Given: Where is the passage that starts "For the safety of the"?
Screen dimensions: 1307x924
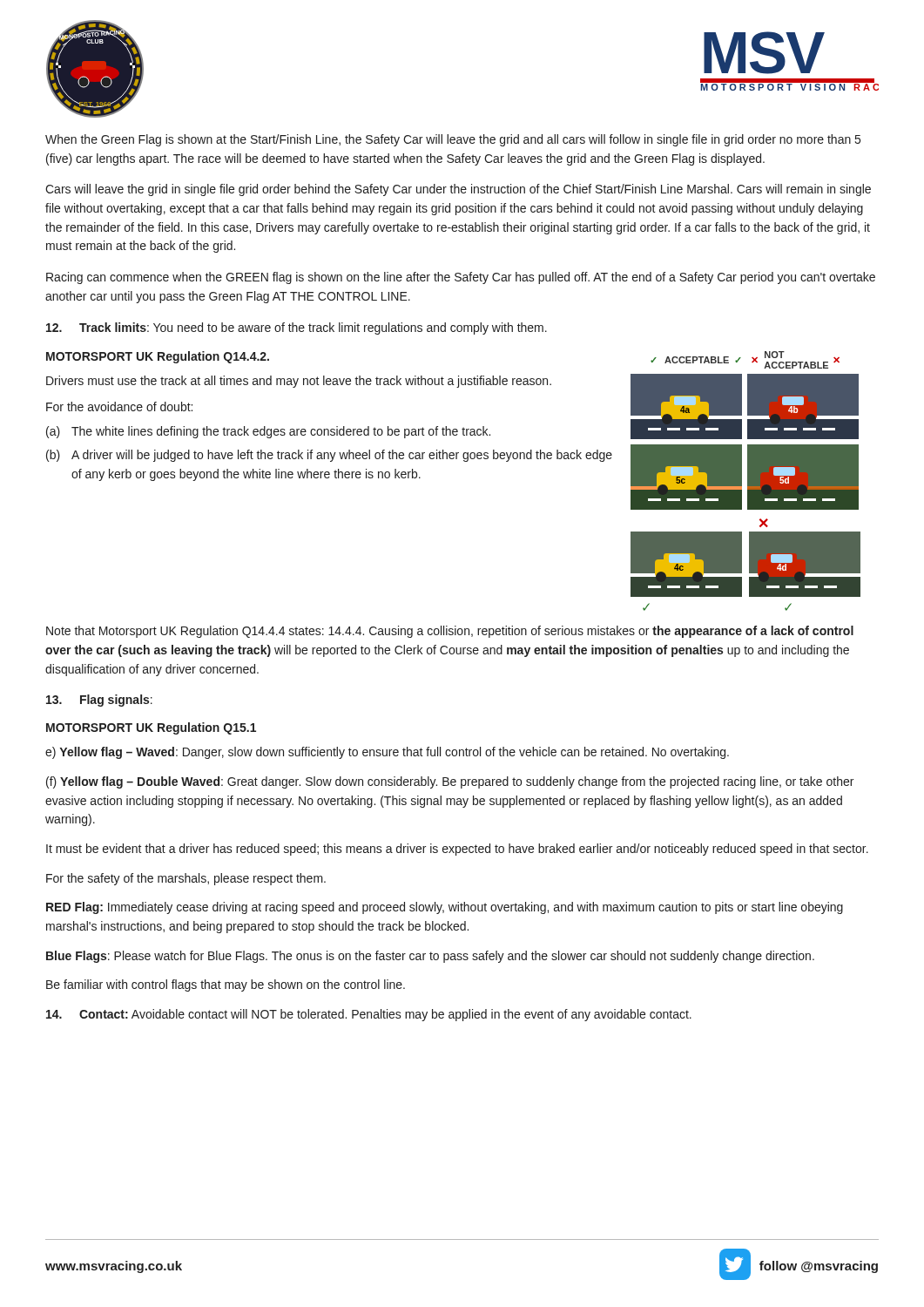Looking at the screenshot, I should click(186, 878).
